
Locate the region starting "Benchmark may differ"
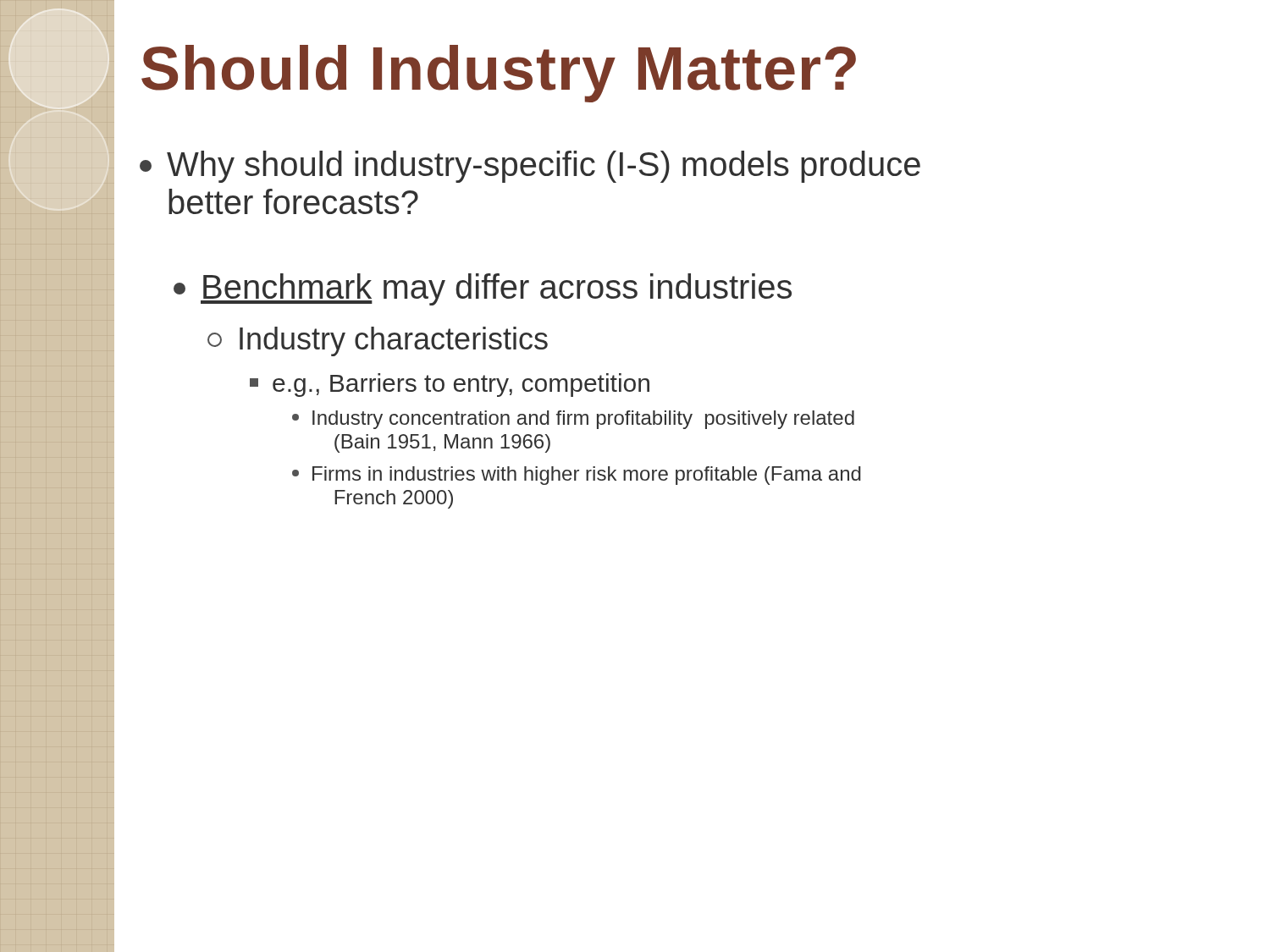tap(483, 287)
